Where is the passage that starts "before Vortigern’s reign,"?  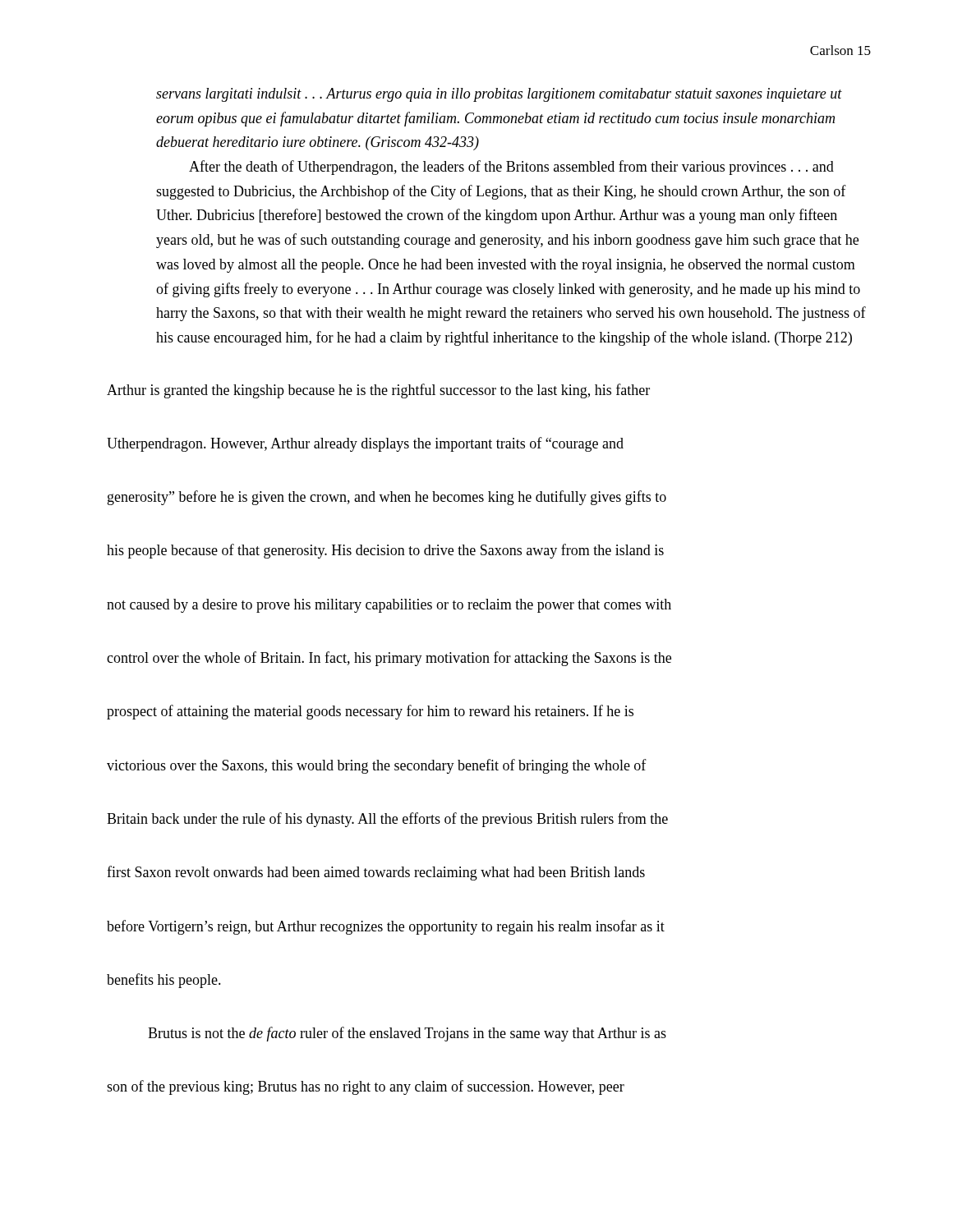coord(386,926)
